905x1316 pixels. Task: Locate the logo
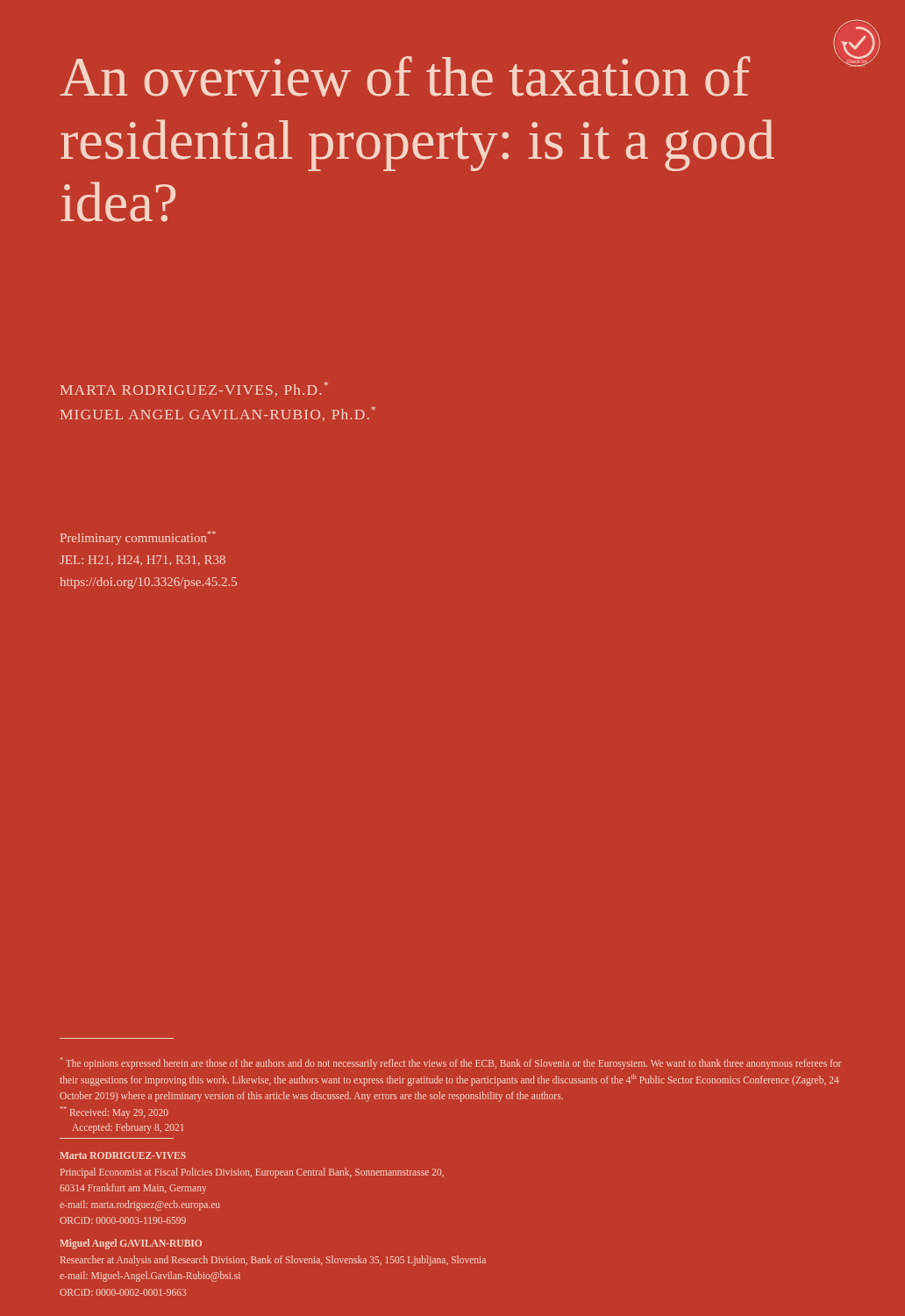pyautogui.click(x=857, y=43)
